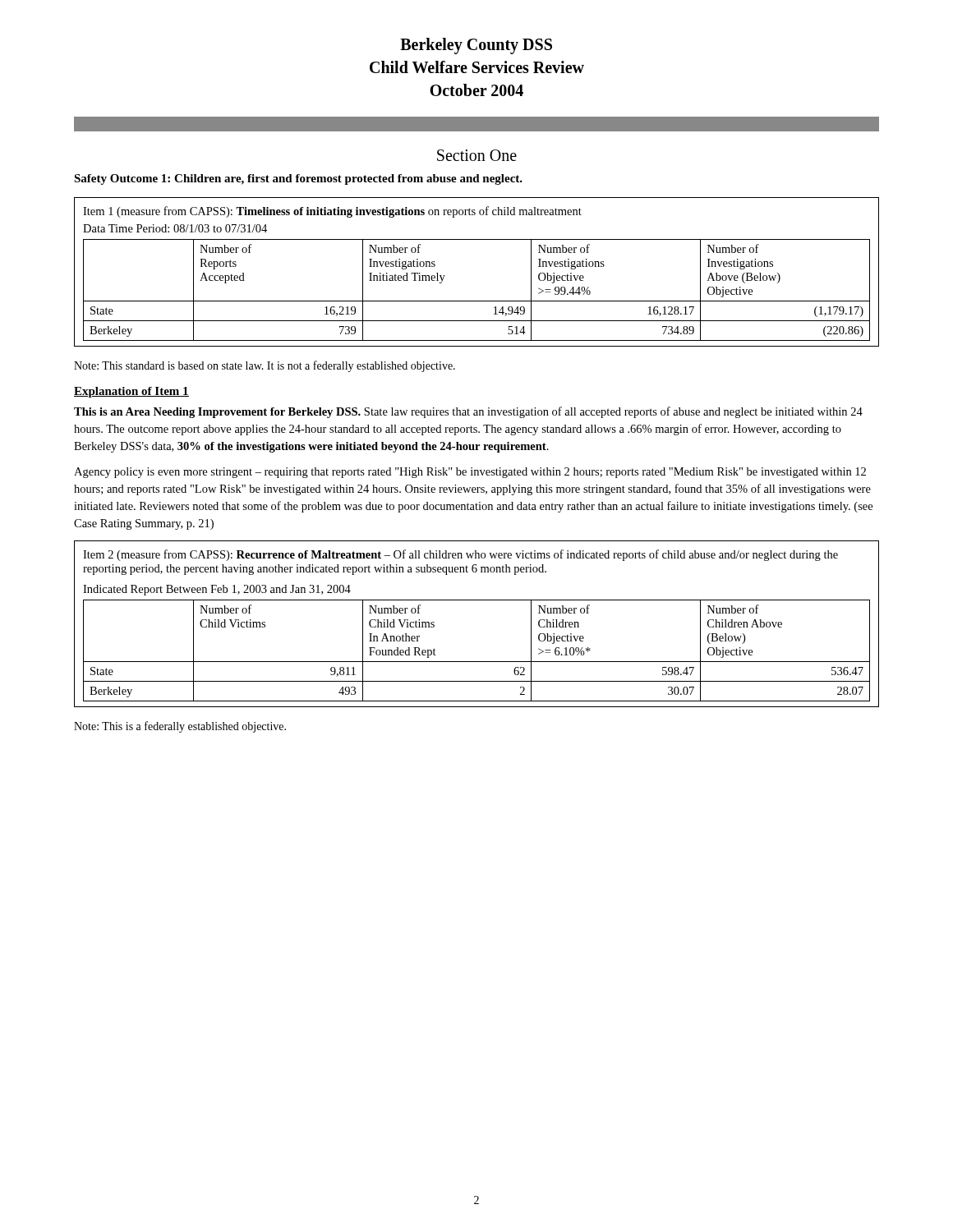Locate the region starting "Note: This standard"
953x1232 pixels.
265,366
